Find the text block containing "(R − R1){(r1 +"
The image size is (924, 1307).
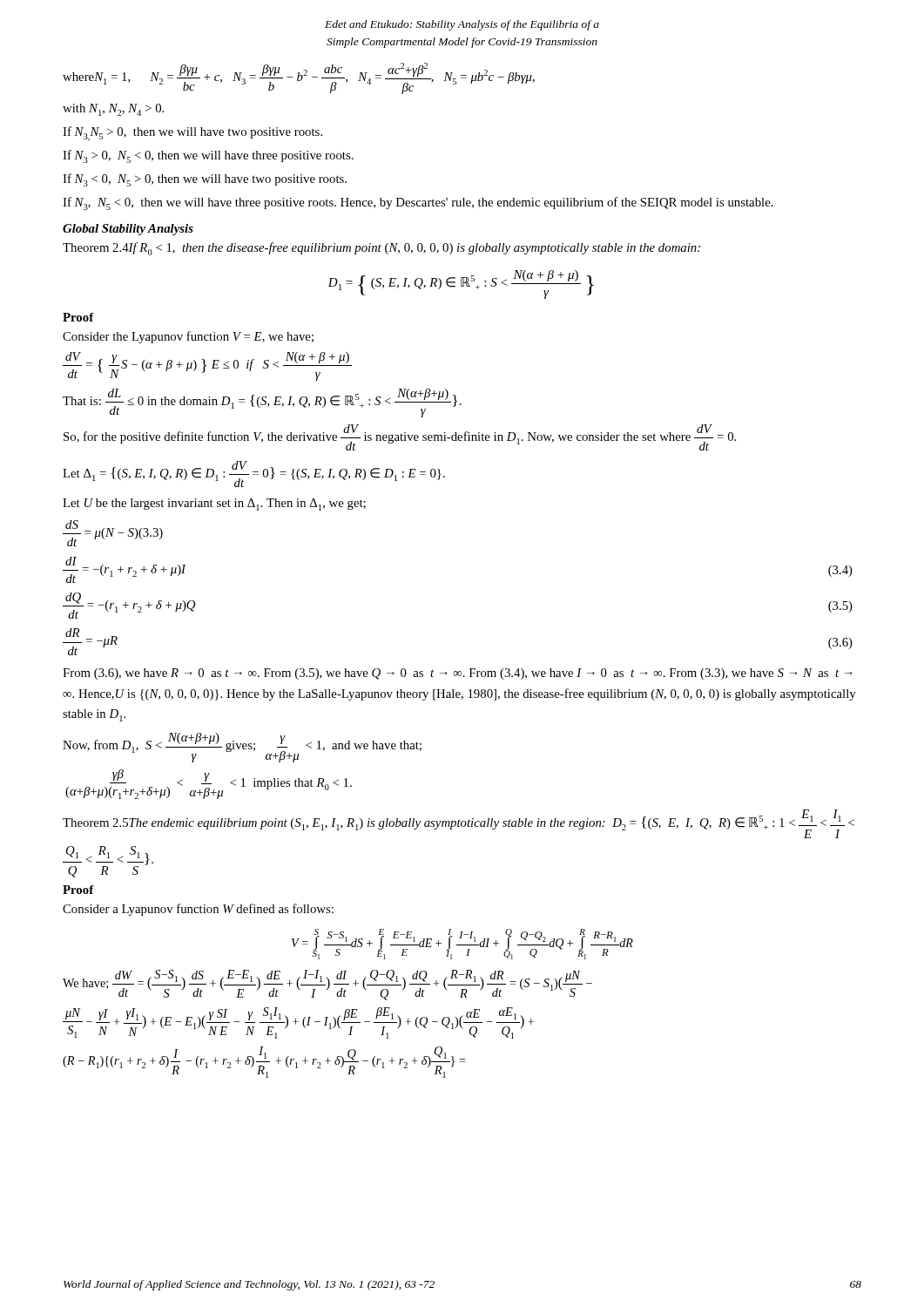click(x=264, y=1062)
